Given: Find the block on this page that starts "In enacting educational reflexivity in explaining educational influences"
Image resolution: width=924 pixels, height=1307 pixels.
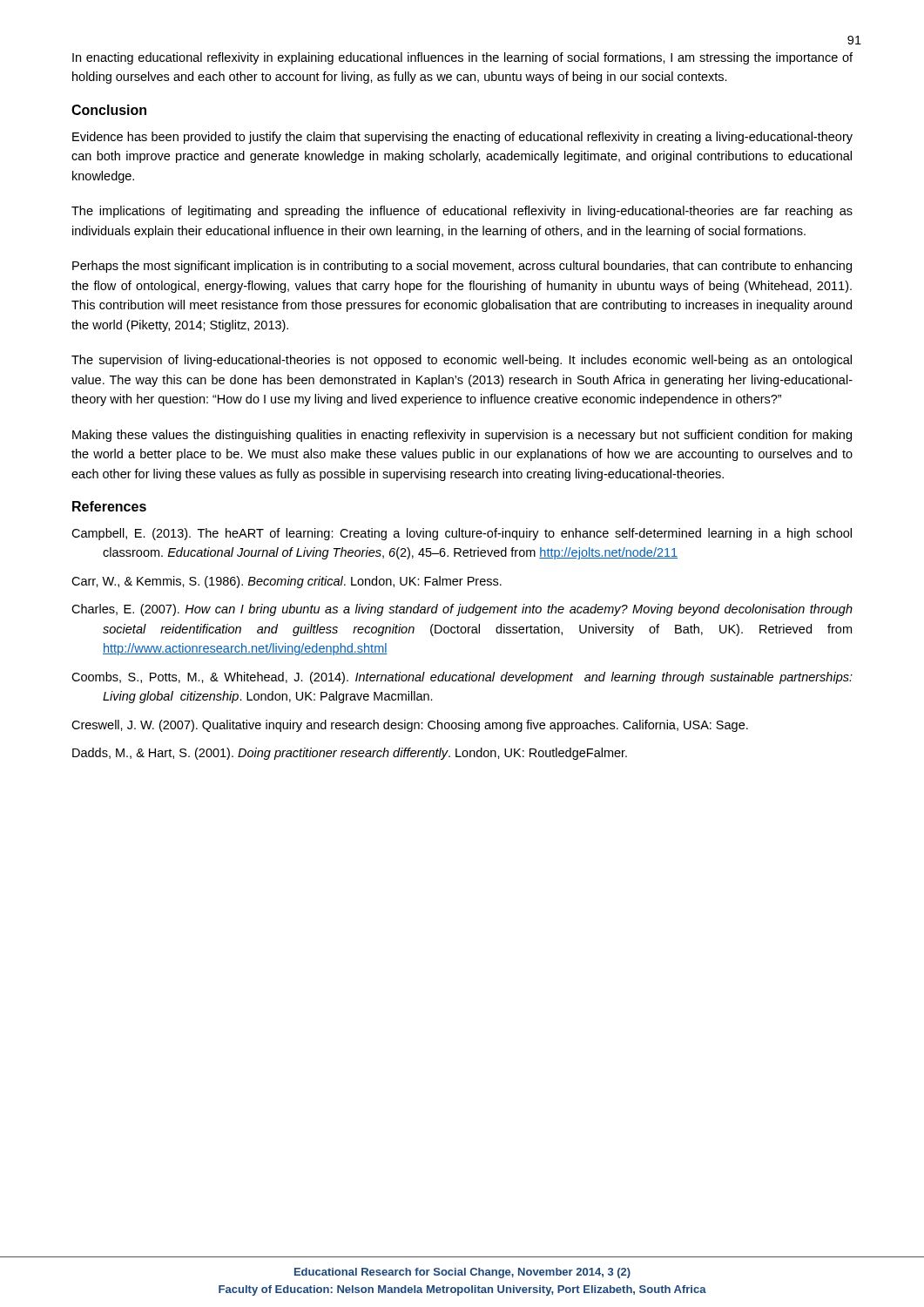Looking at the screenshot, I should click(462, 67).
